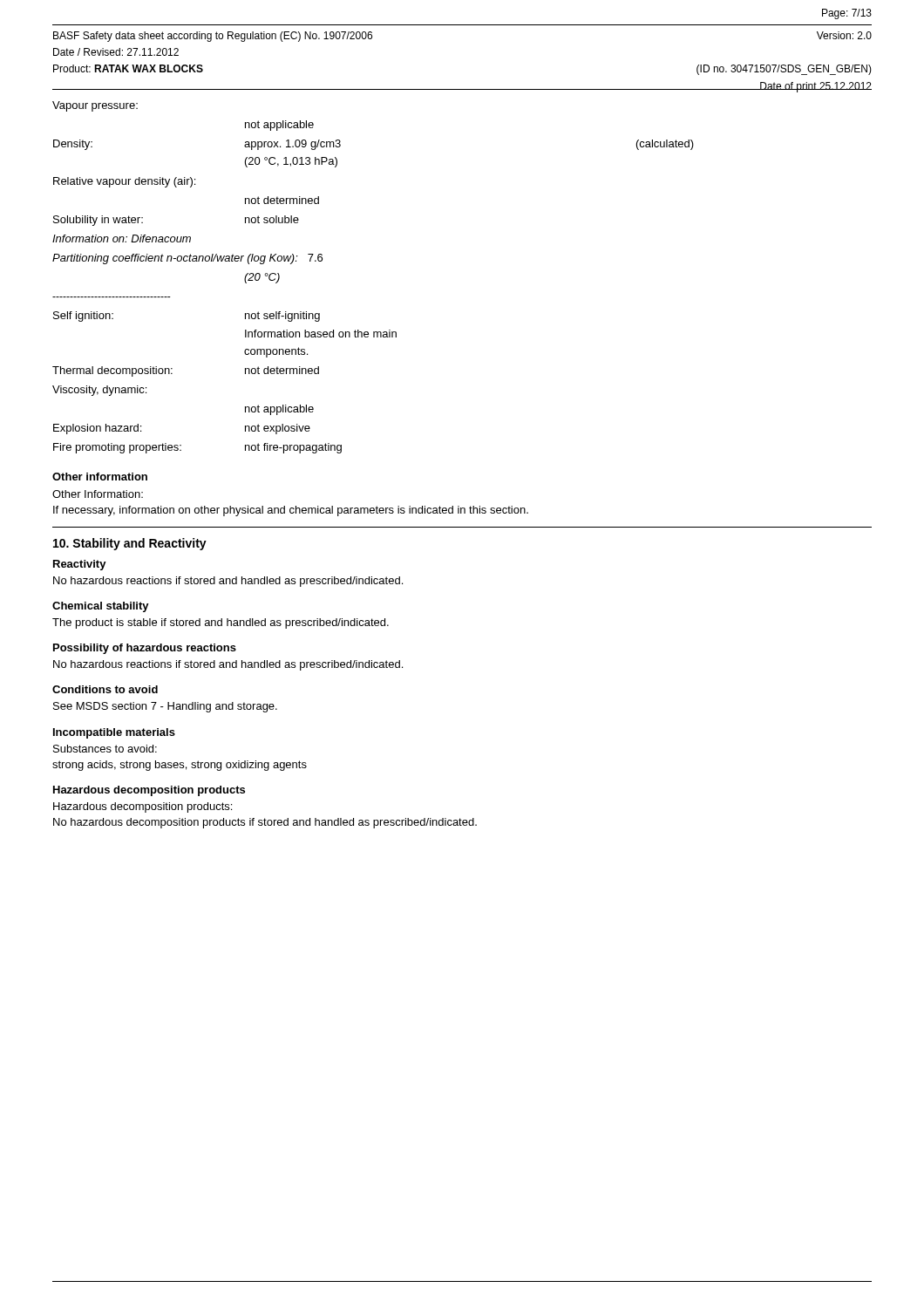Point to the text block starting "Other information"
Viewport: 924px width, 1308px height.
(100, 476)
